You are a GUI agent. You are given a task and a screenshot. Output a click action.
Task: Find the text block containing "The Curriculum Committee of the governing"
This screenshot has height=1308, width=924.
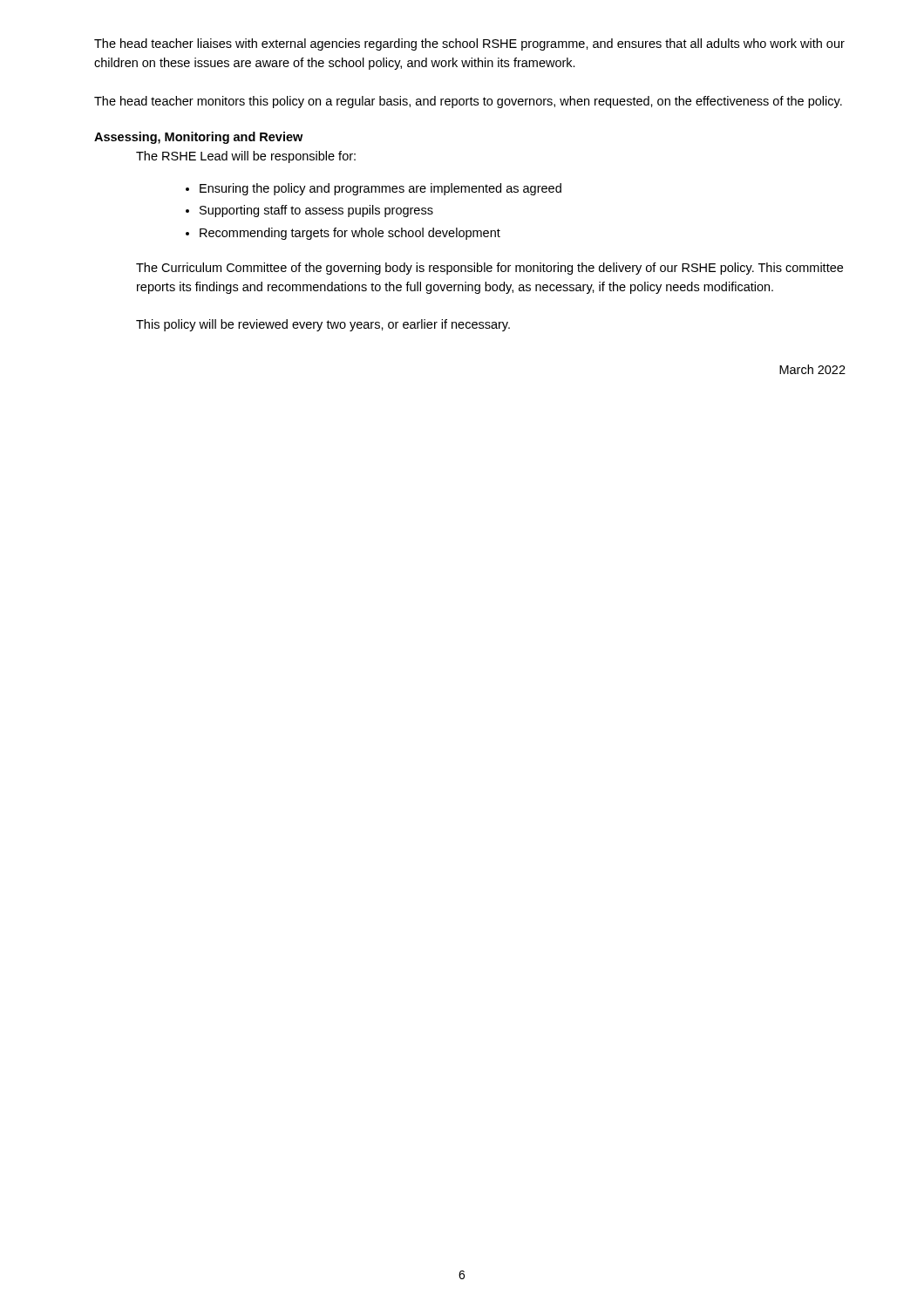[490, 277]
